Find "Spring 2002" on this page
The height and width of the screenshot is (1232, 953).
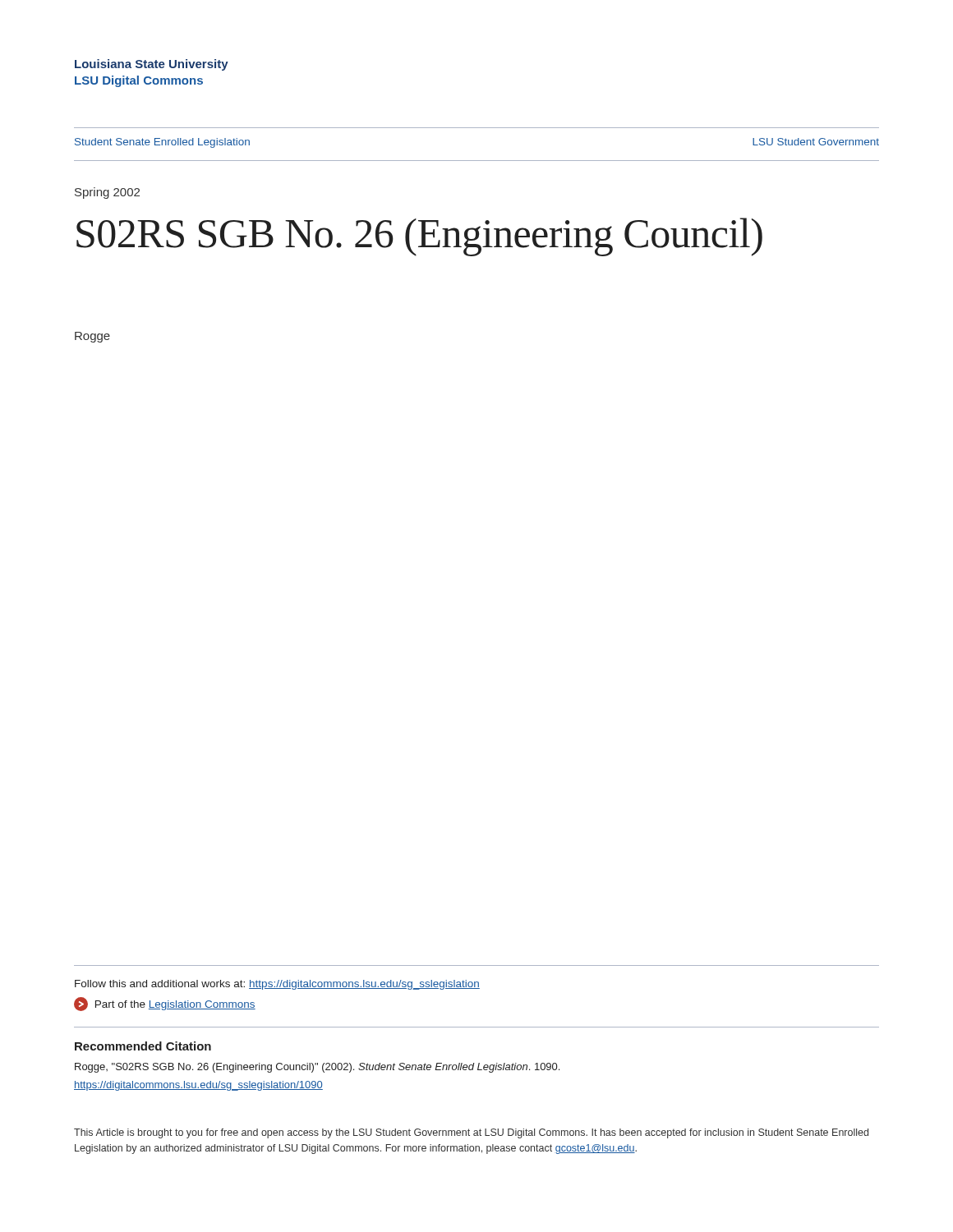(107, 192)
